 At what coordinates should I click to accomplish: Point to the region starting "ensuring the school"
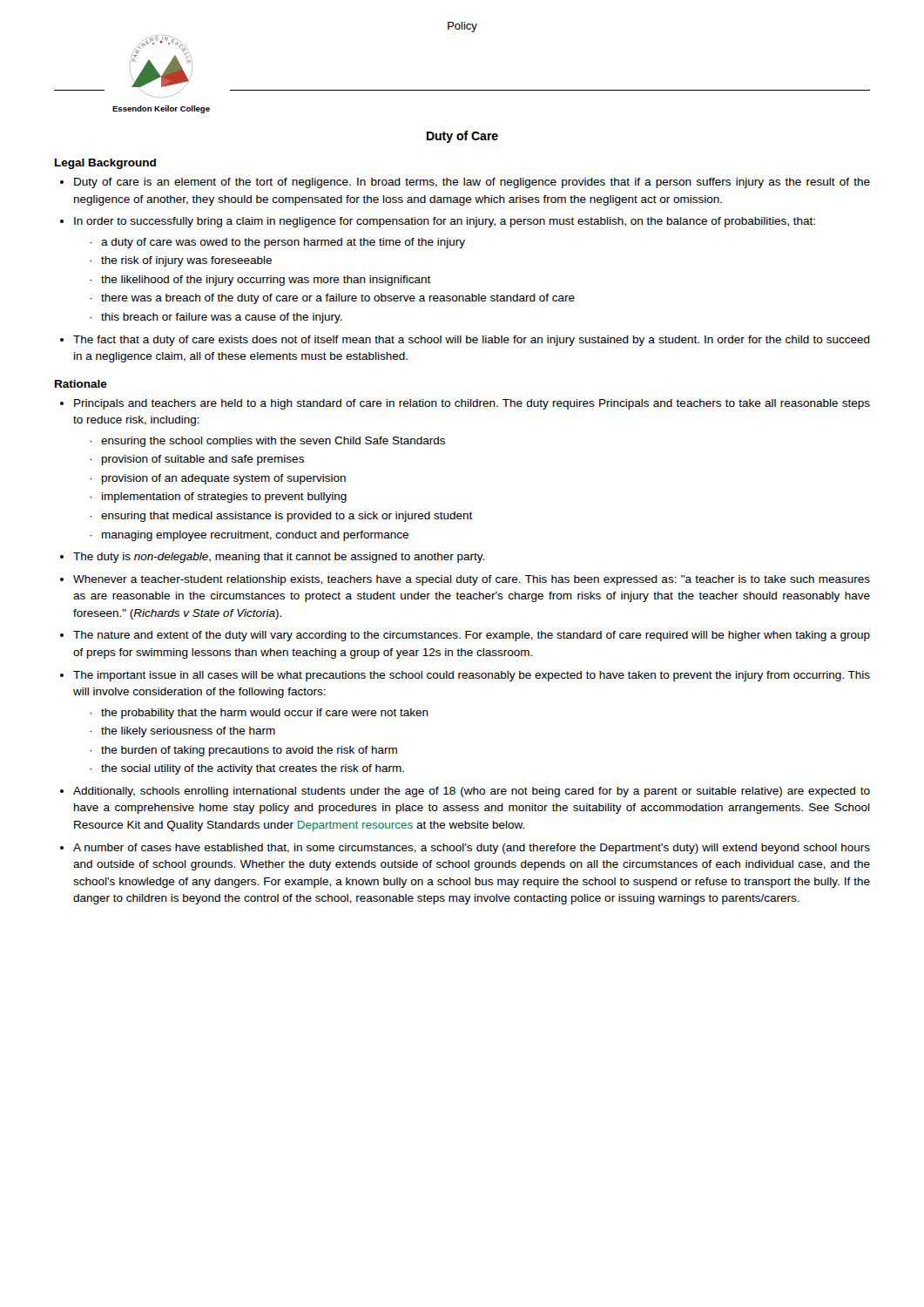(x=273, y=440)
